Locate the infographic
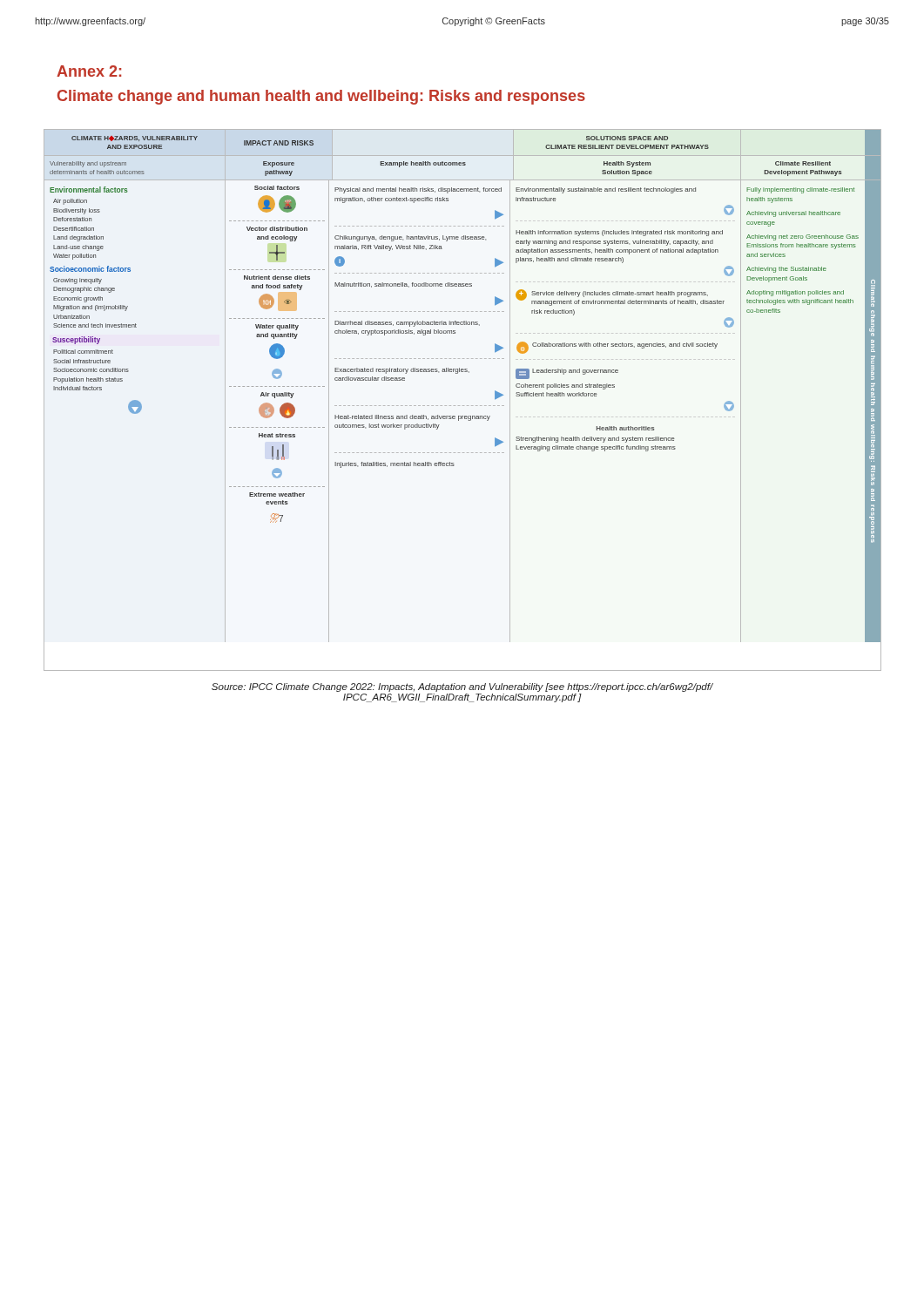The image size is (924, 1307). pos(462,399)
